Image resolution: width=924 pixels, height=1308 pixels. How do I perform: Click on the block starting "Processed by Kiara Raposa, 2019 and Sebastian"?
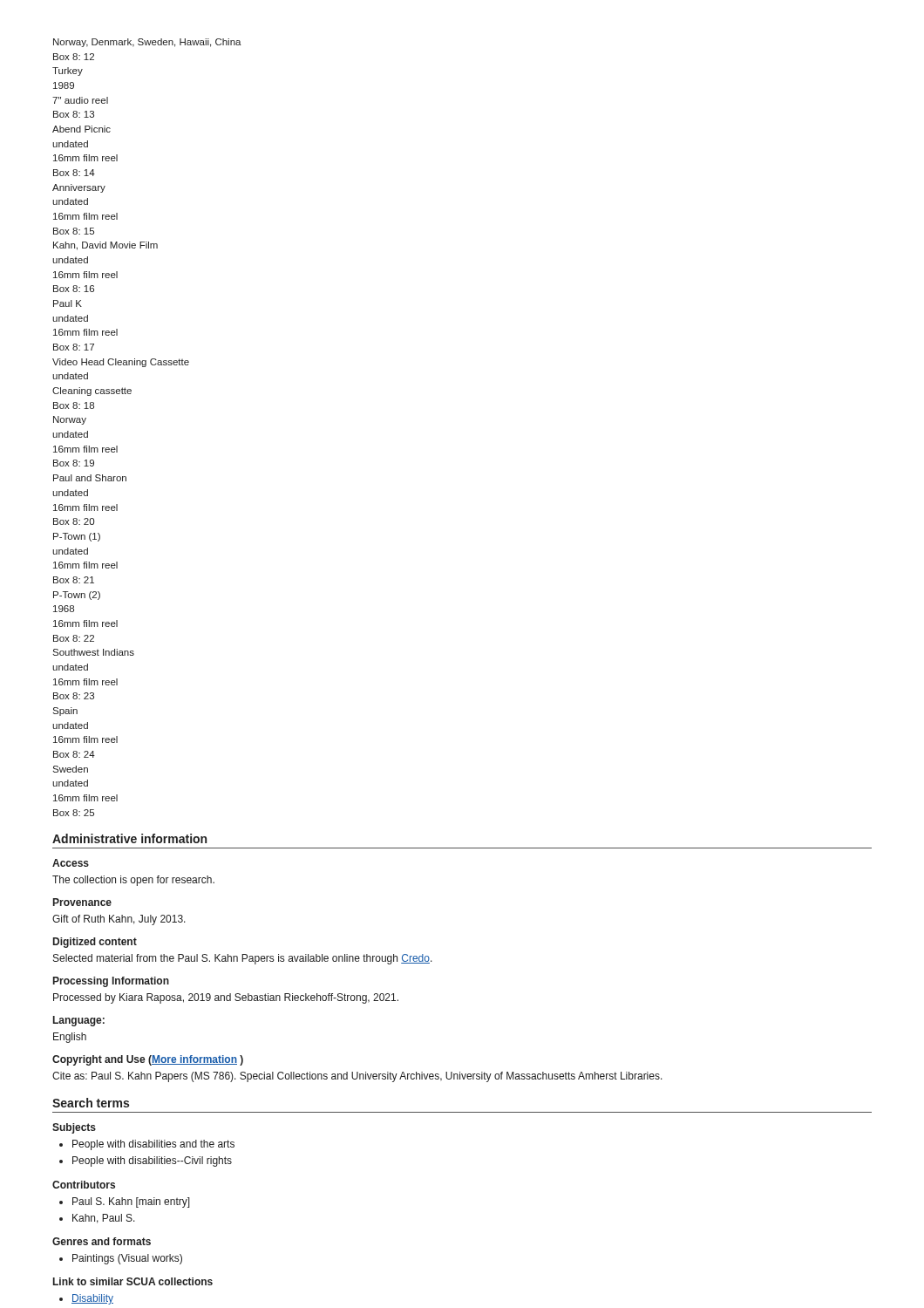coord(226,998)
